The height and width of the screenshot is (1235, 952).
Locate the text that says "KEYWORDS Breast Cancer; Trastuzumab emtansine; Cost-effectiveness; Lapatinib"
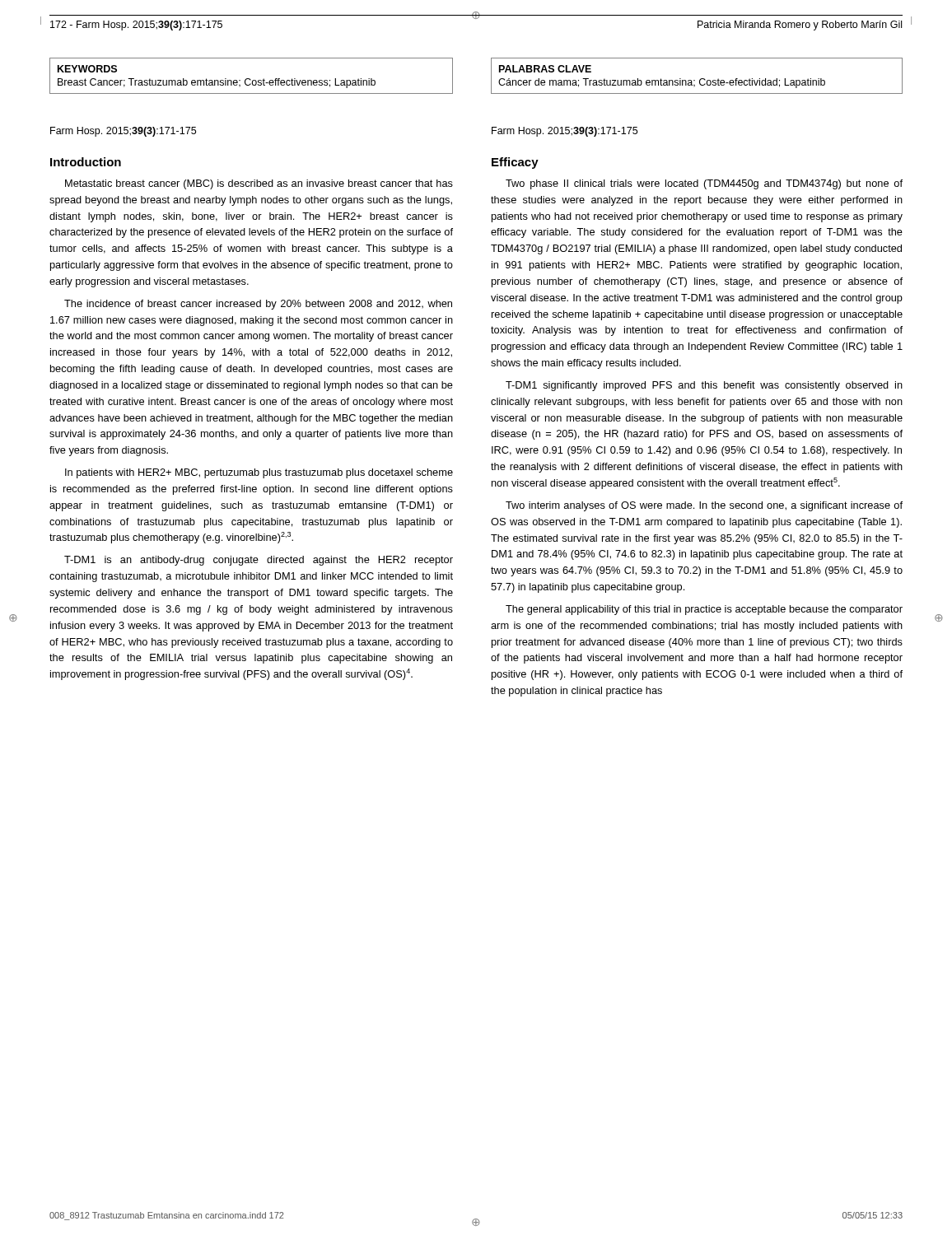click(x=251, y=76)
